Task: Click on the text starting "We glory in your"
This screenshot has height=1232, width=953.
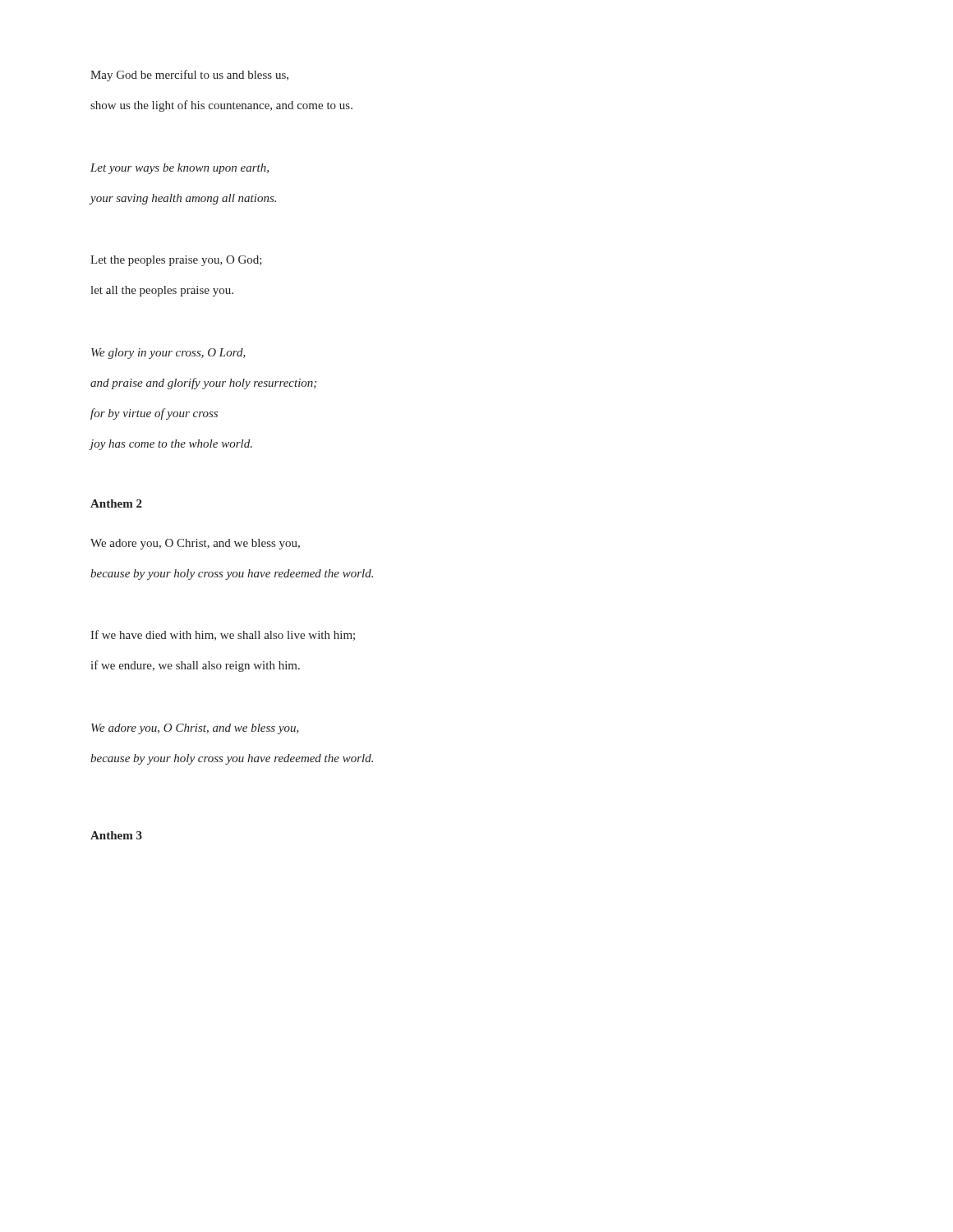Action: (168, 354)
